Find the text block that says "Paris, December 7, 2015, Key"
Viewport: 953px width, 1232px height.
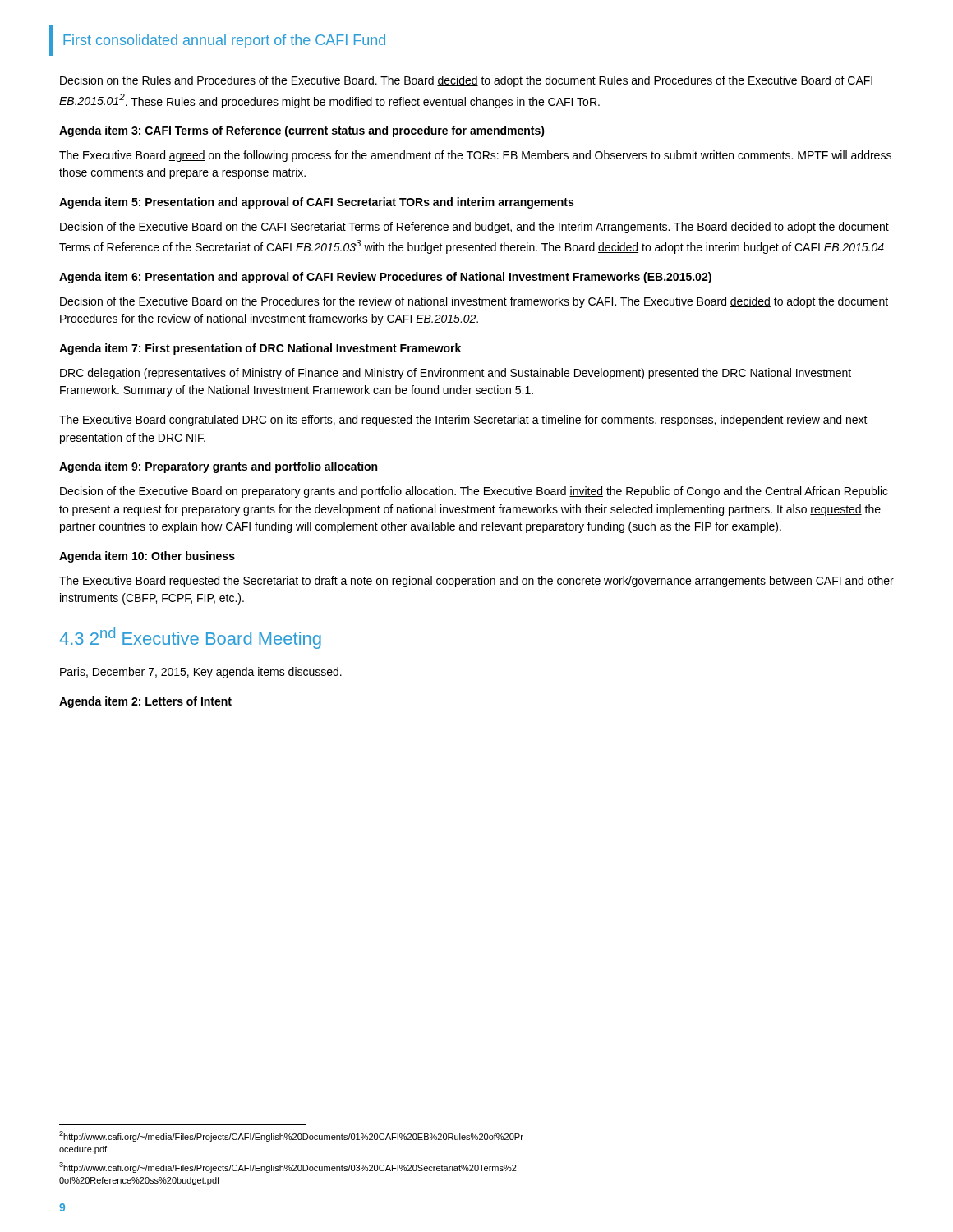(x=201, y=672)
